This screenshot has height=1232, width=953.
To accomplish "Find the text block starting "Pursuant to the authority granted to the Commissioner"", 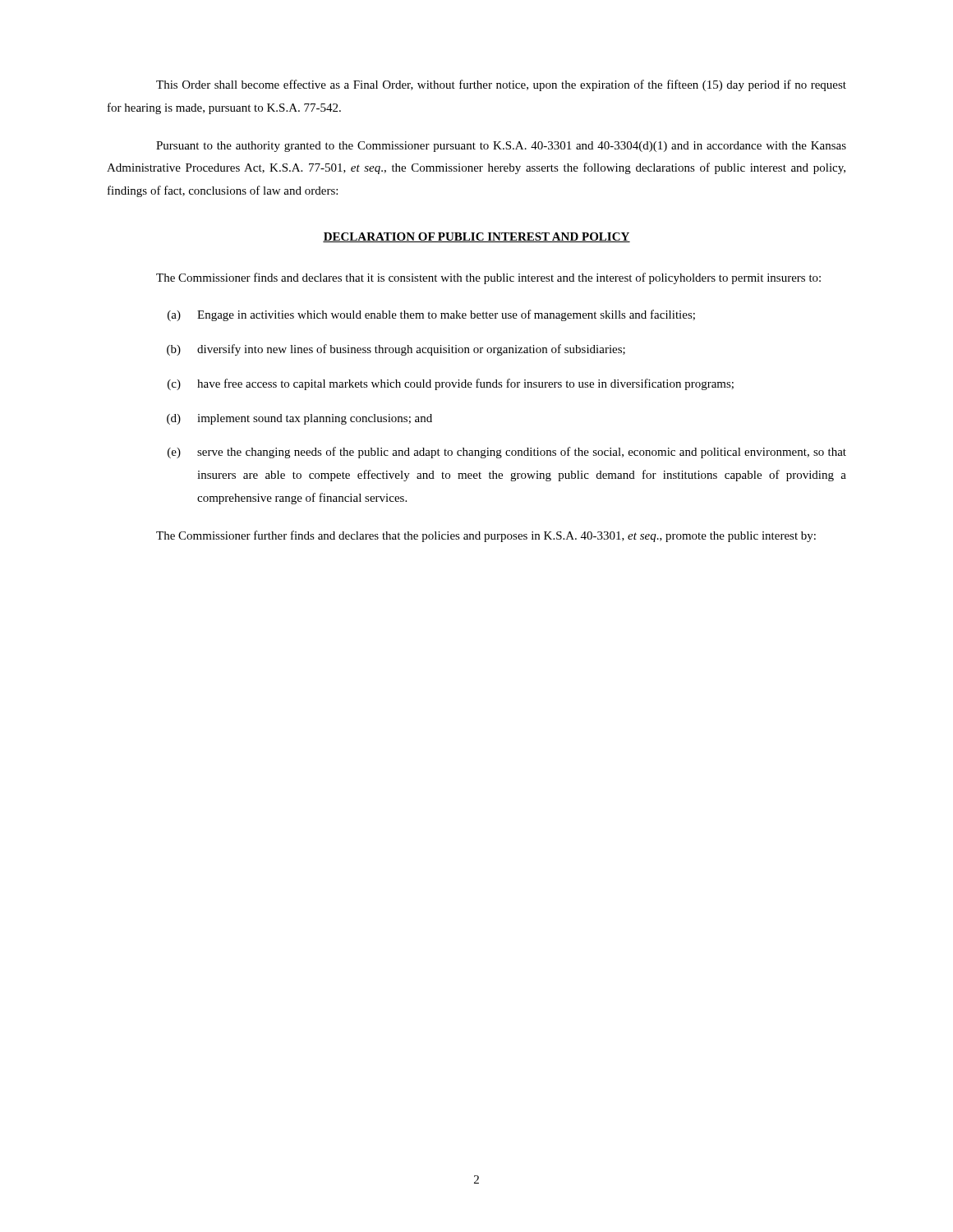I will [476, 168].
